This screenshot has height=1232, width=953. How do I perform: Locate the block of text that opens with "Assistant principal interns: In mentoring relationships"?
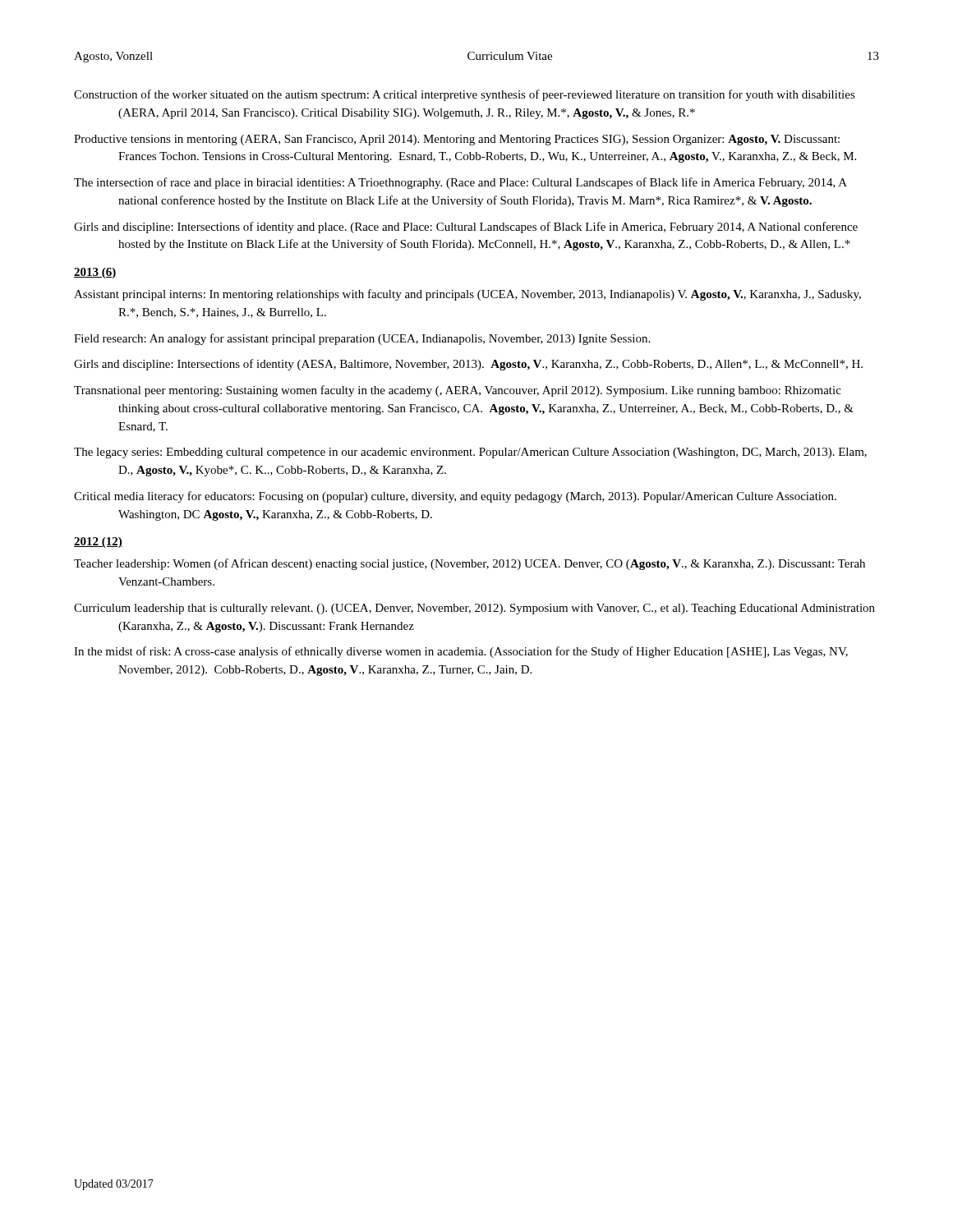(468, 303)
